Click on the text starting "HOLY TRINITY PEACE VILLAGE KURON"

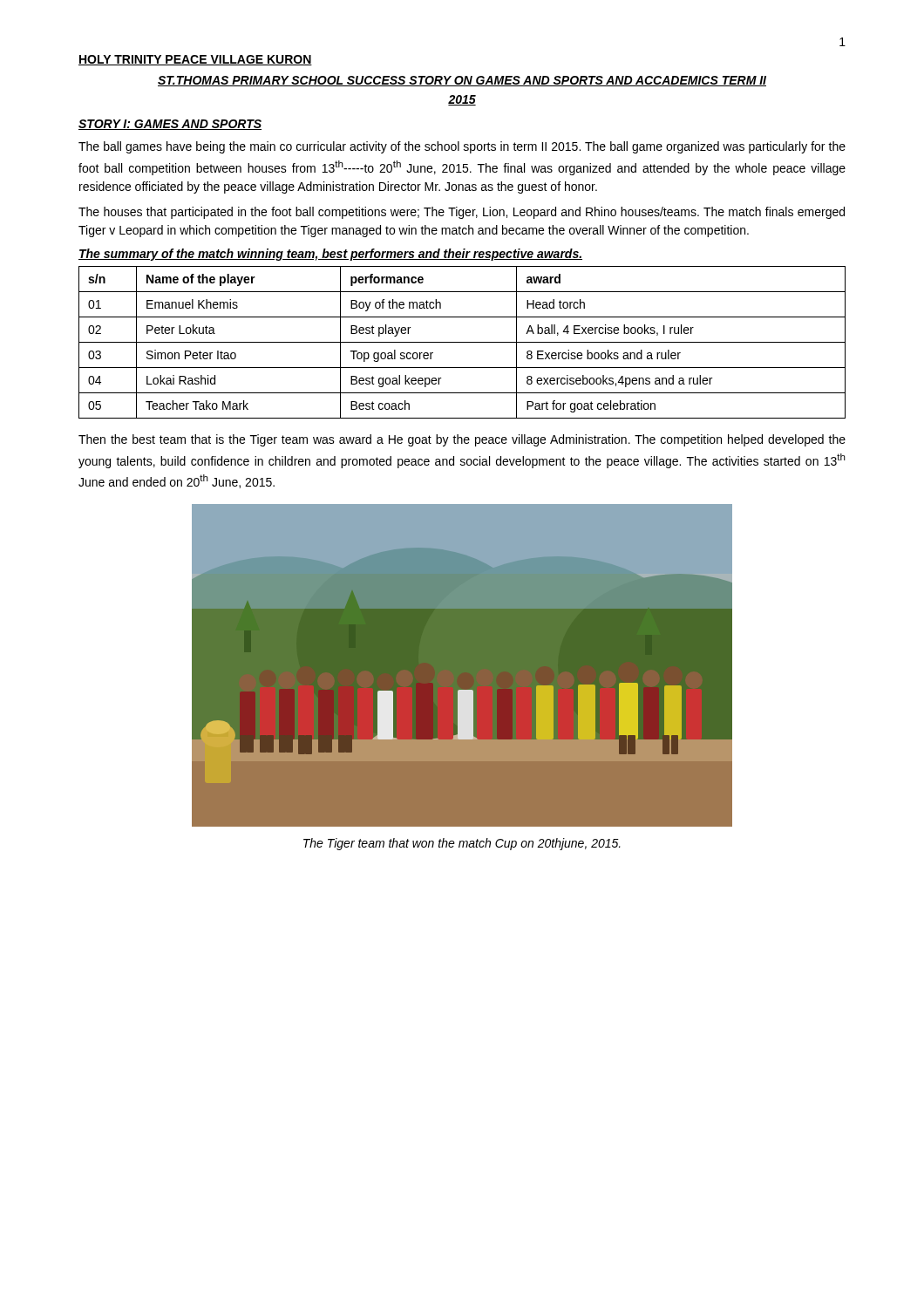[195, 60]
